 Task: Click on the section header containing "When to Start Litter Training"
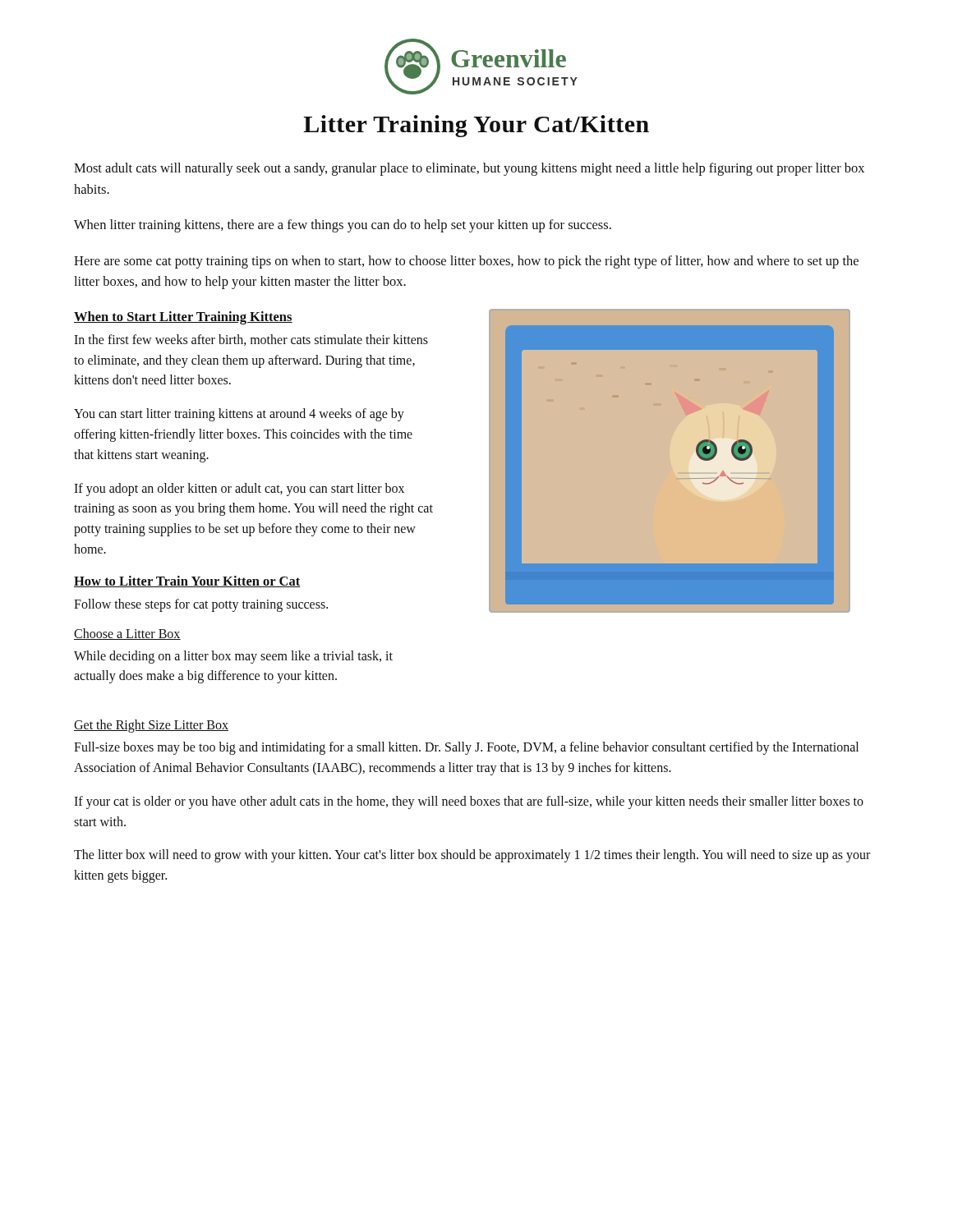(x=255, y=317)
